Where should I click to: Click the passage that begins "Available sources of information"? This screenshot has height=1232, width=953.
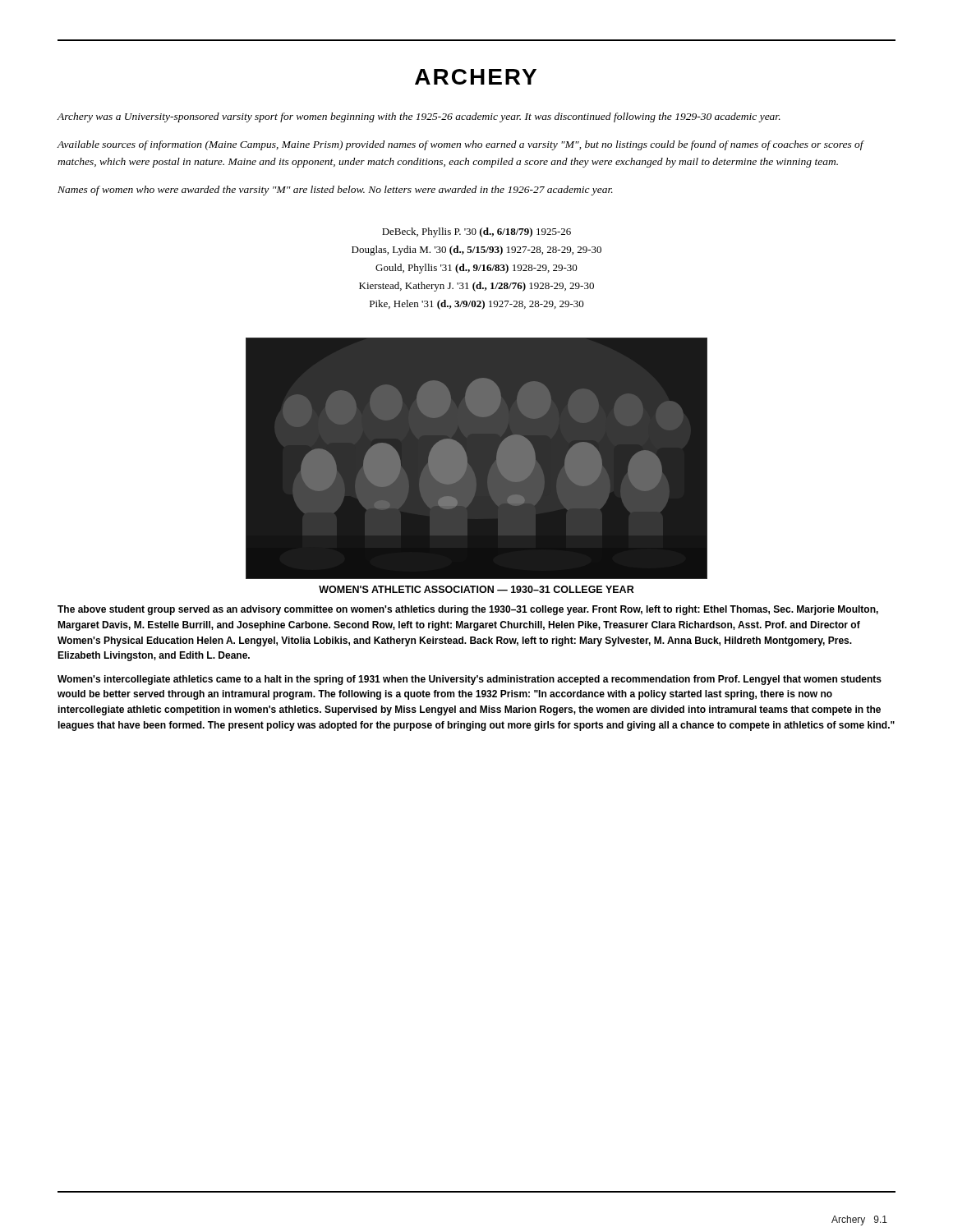click(460, 153)
